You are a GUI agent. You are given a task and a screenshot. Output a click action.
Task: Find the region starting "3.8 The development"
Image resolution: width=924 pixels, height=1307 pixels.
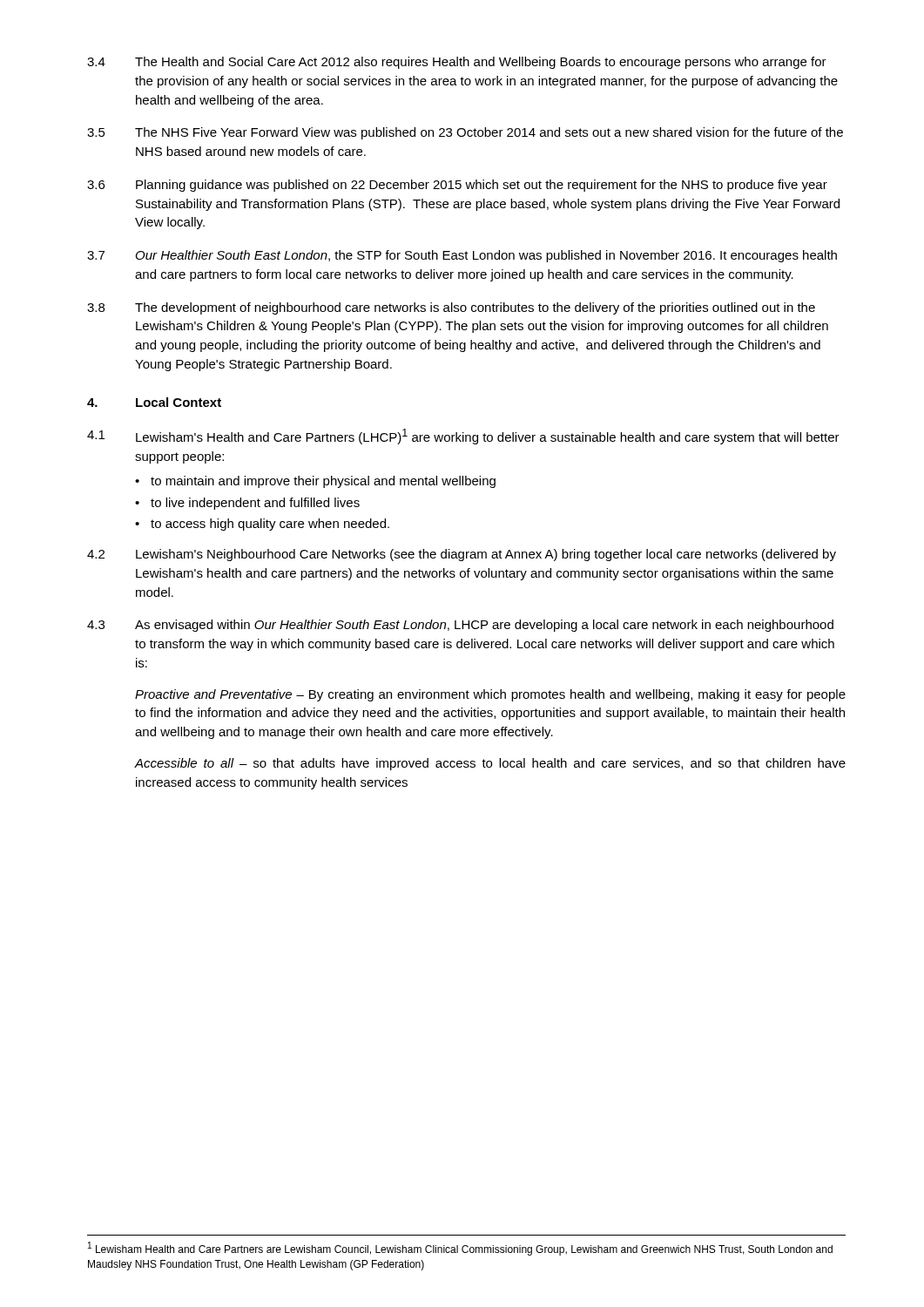point(466,336)
